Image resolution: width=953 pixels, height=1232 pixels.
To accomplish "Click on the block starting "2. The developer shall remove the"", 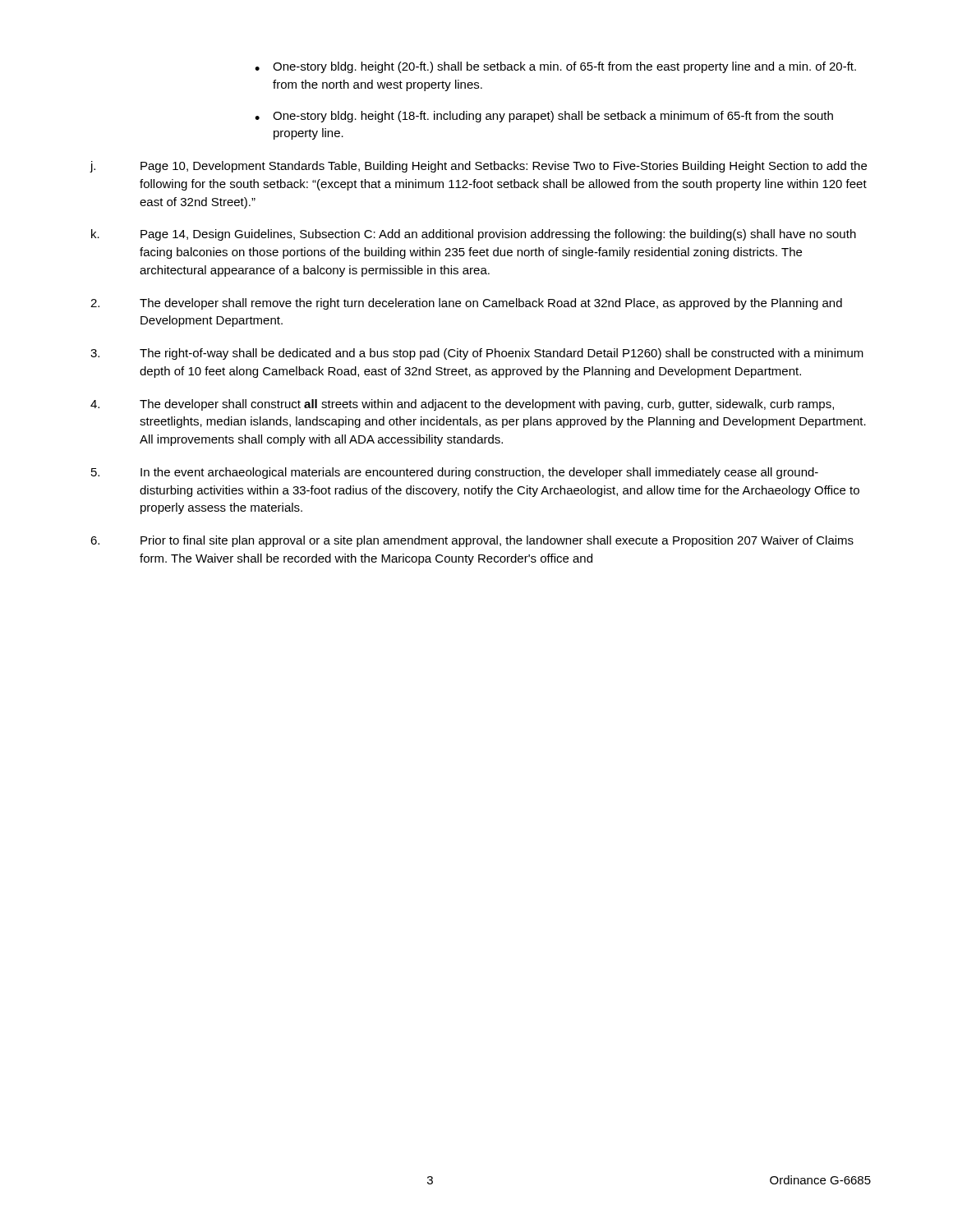I will pos(481,311).
